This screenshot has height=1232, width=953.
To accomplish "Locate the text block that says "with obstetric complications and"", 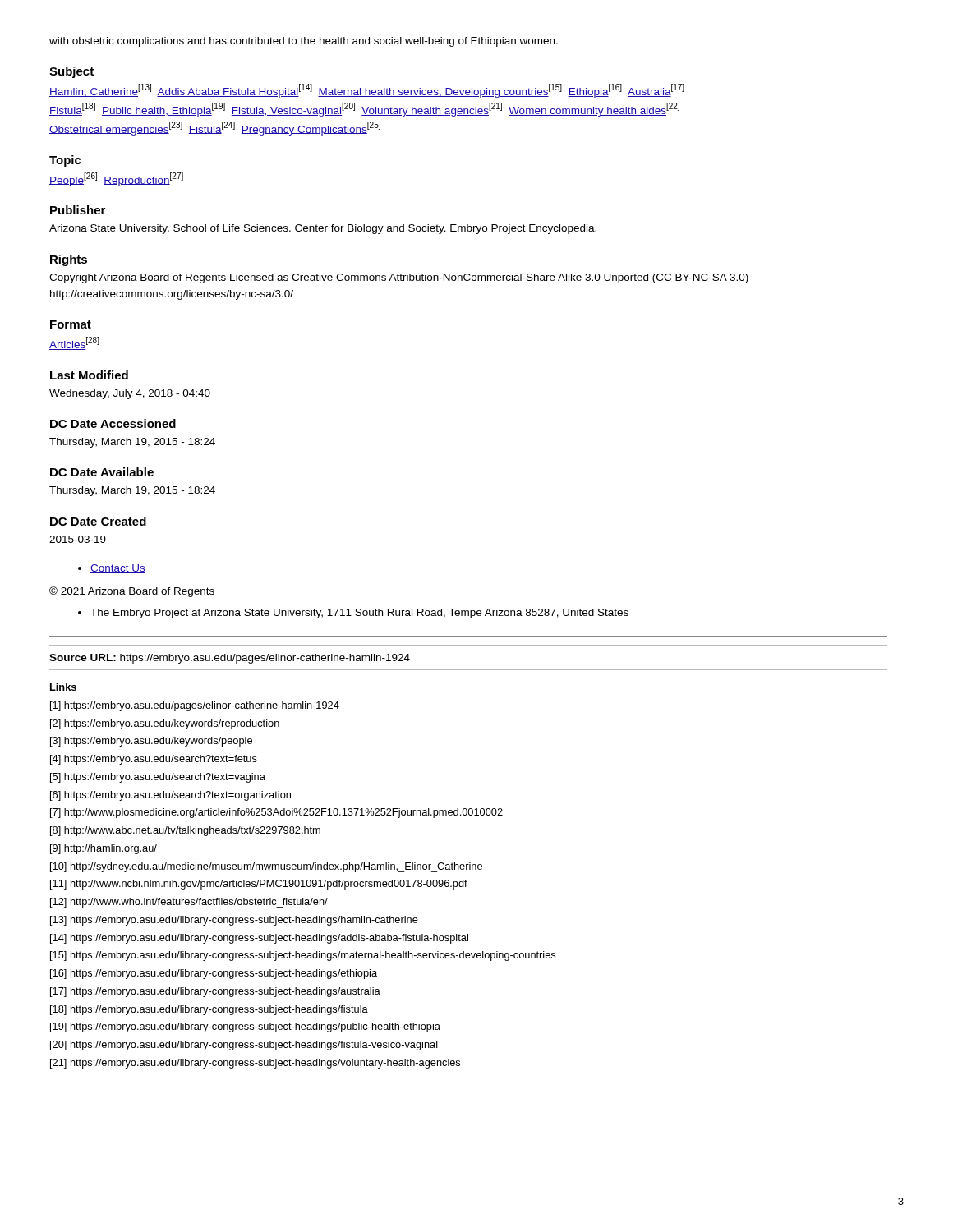I will (x=304, y=41).
